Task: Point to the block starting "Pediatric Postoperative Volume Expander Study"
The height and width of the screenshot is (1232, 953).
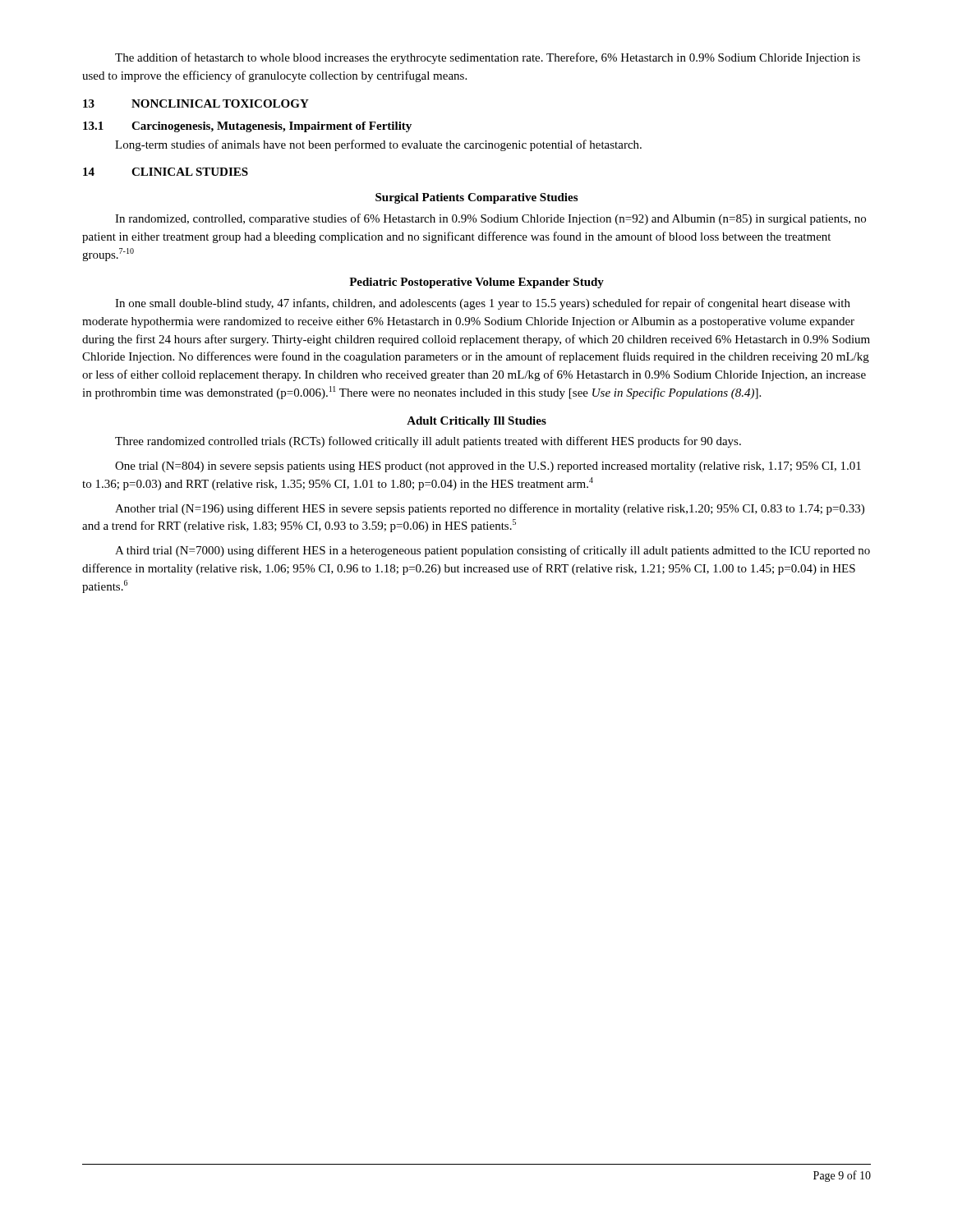Action: (x=476, y=283)
